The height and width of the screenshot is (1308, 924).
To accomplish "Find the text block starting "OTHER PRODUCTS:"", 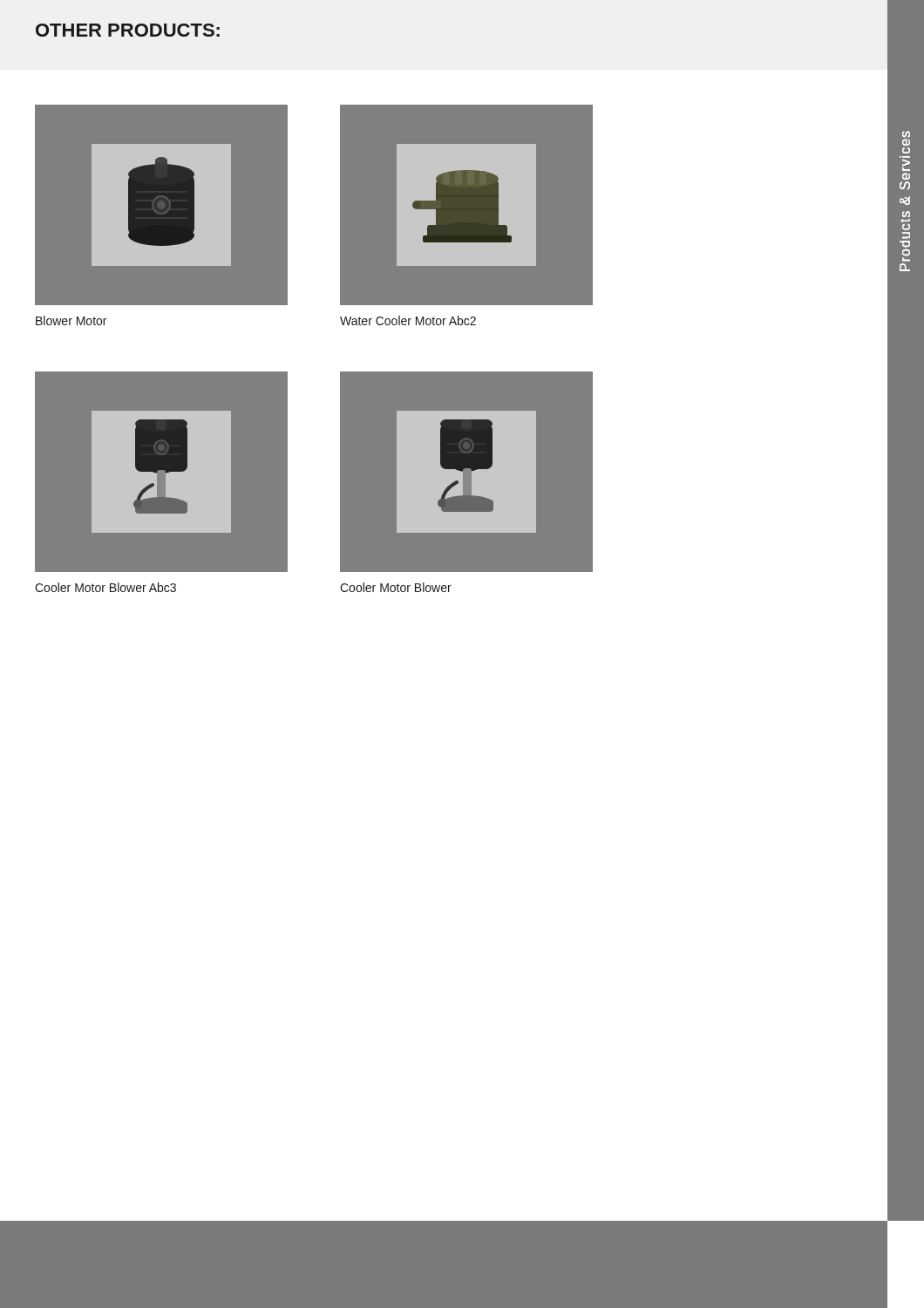I will point(128,30).
